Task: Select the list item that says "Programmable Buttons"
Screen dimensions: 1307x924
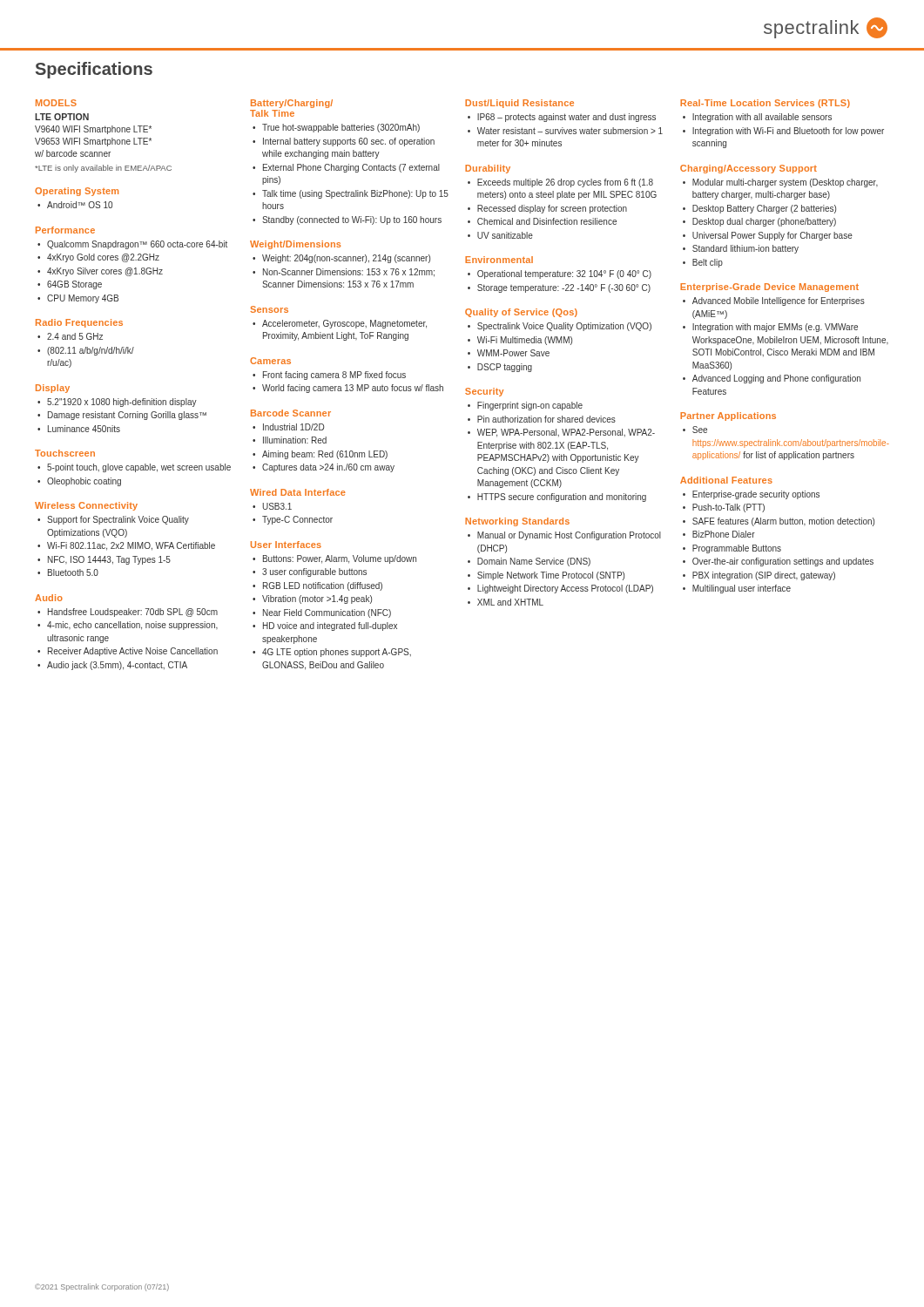Action: (737, 548)
